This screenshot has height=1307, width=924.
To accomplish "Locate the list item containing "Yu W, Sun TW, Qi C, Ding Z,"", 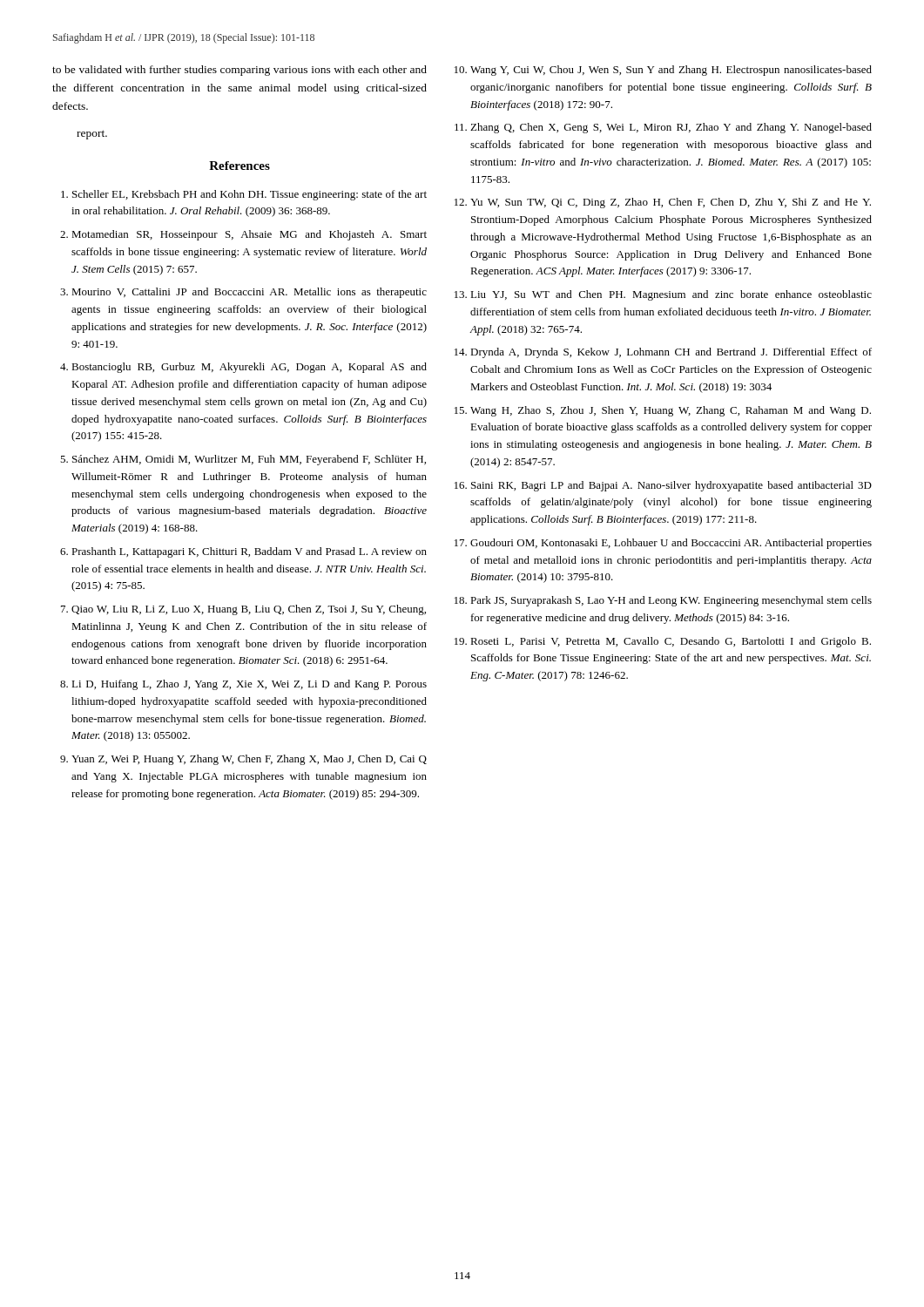I will tap(671, 236).
